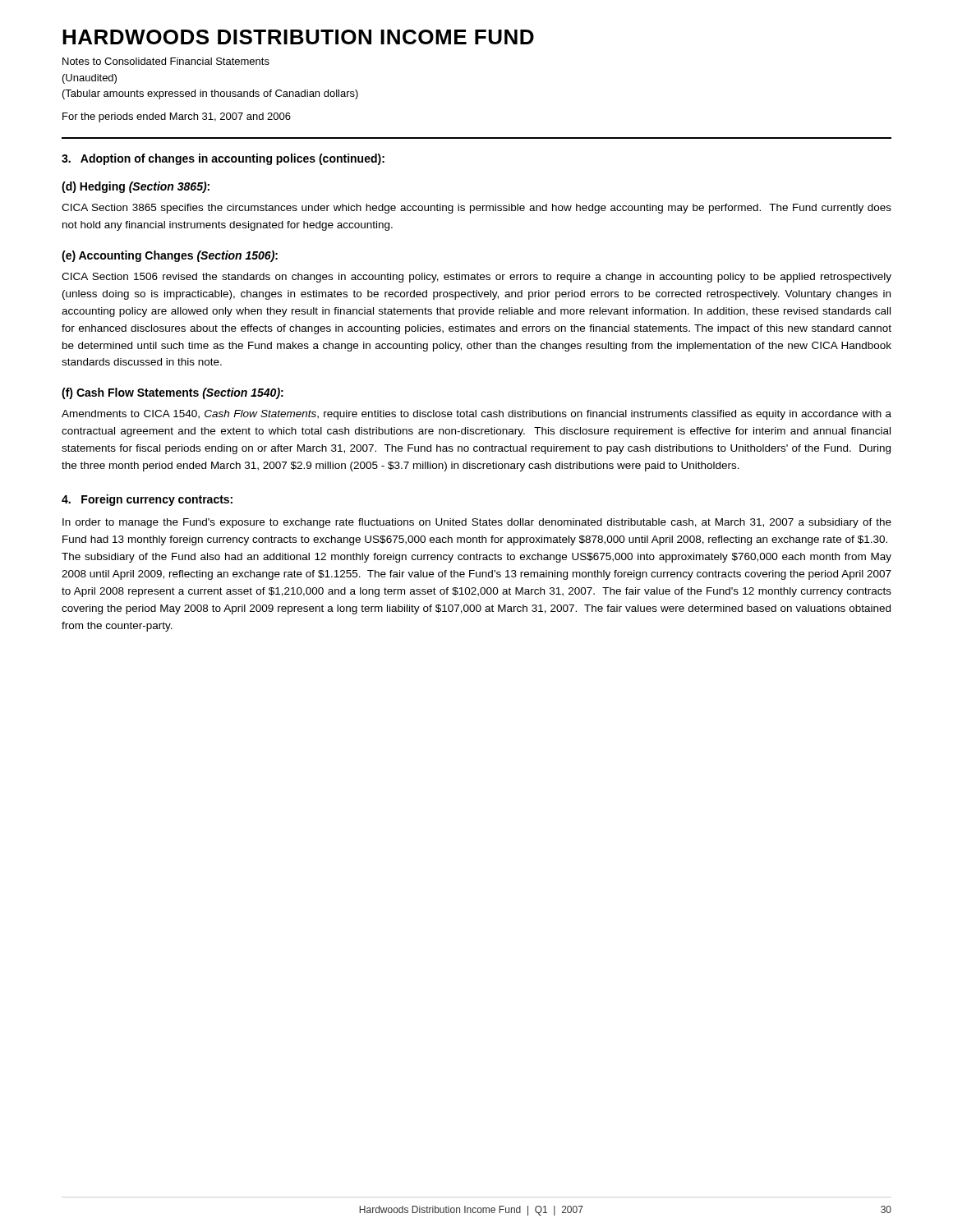Find the block starting "(e) Accounting Changes (Section 1506):"

tap(170, 256)
